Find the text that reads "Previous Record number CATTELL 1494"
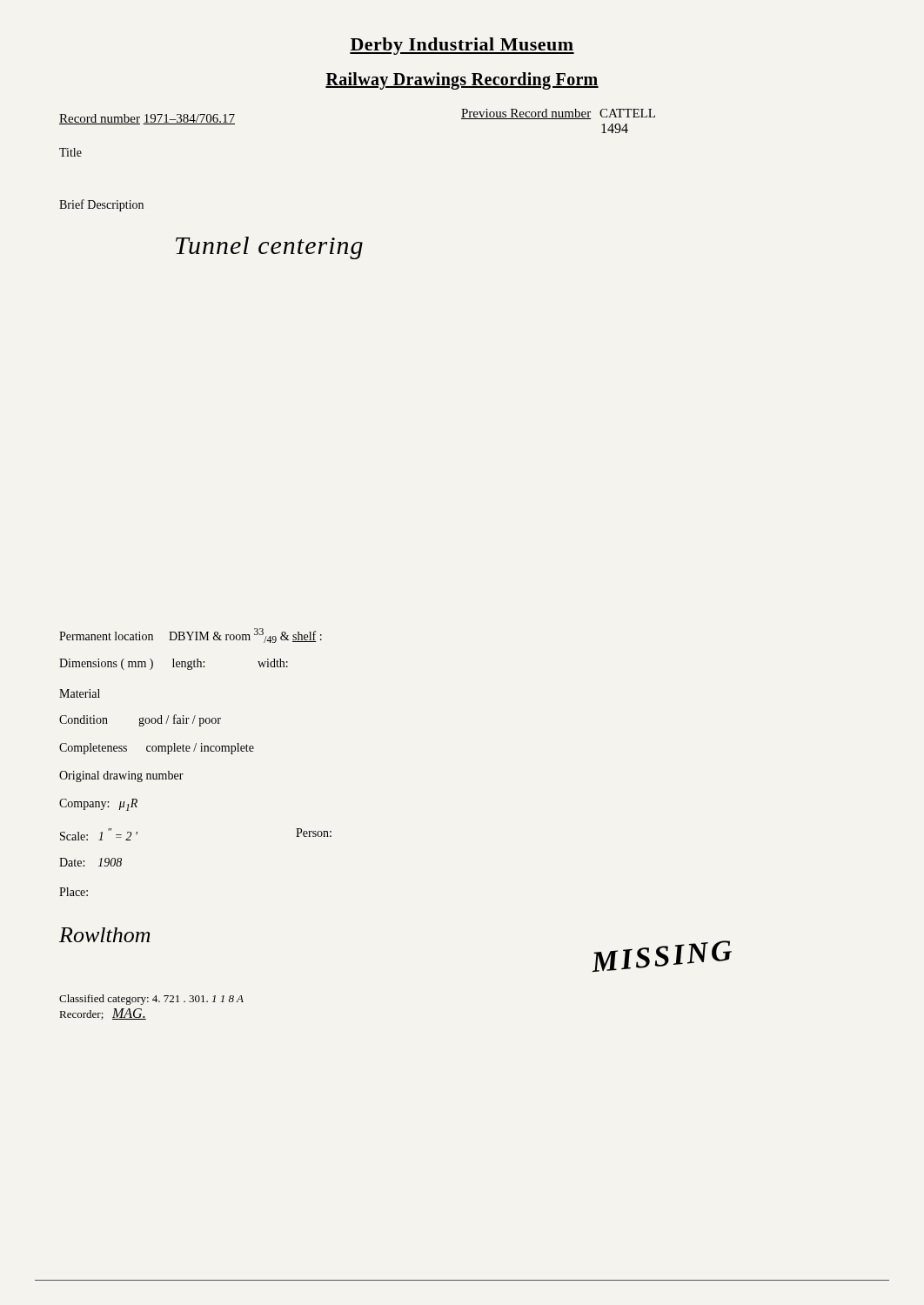This screenshot has width=924, height=1305. pyautogui.click(x=559, y=121)
